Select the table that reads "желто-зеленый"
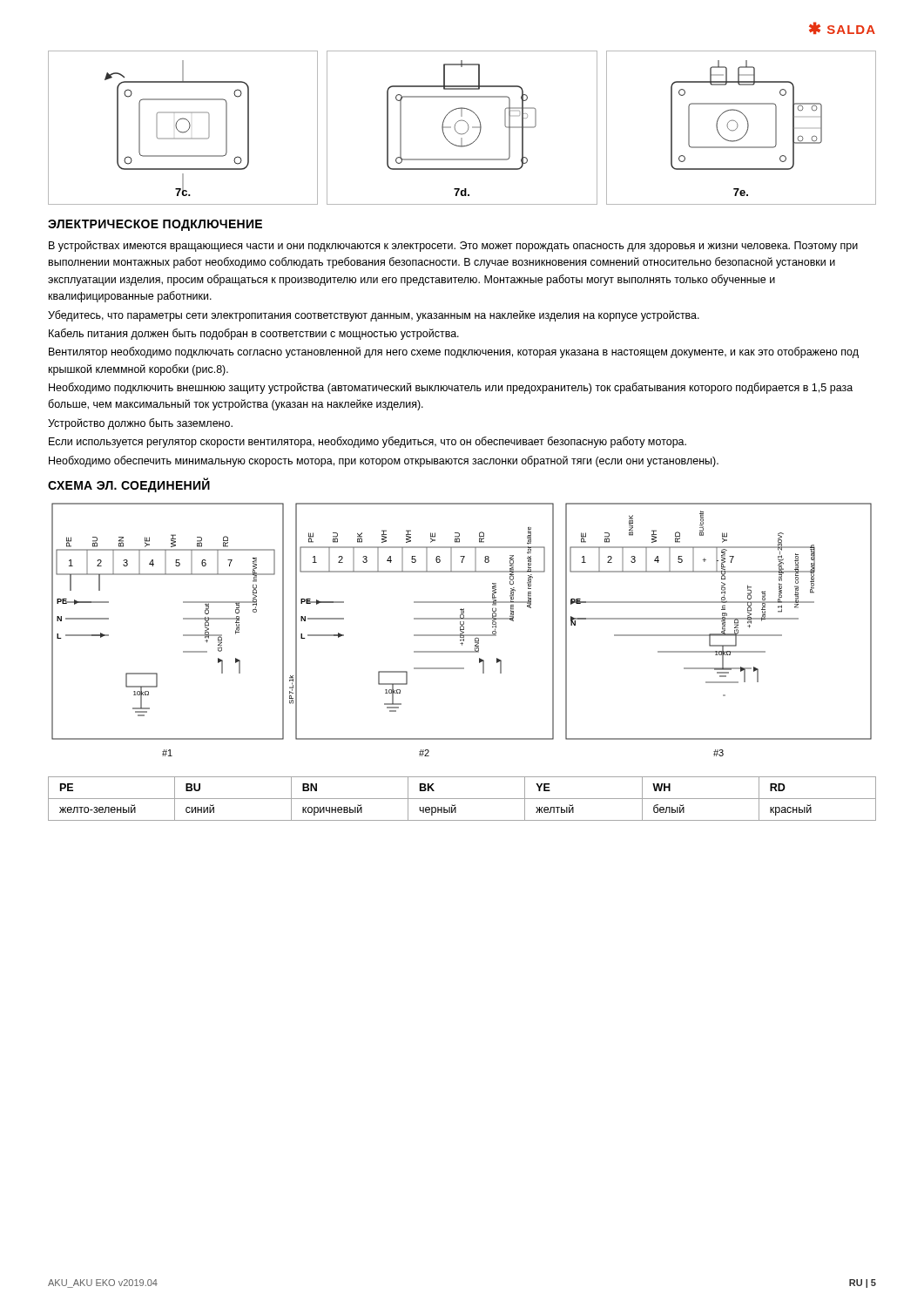924x1307 pixels. tap(462, 798)
